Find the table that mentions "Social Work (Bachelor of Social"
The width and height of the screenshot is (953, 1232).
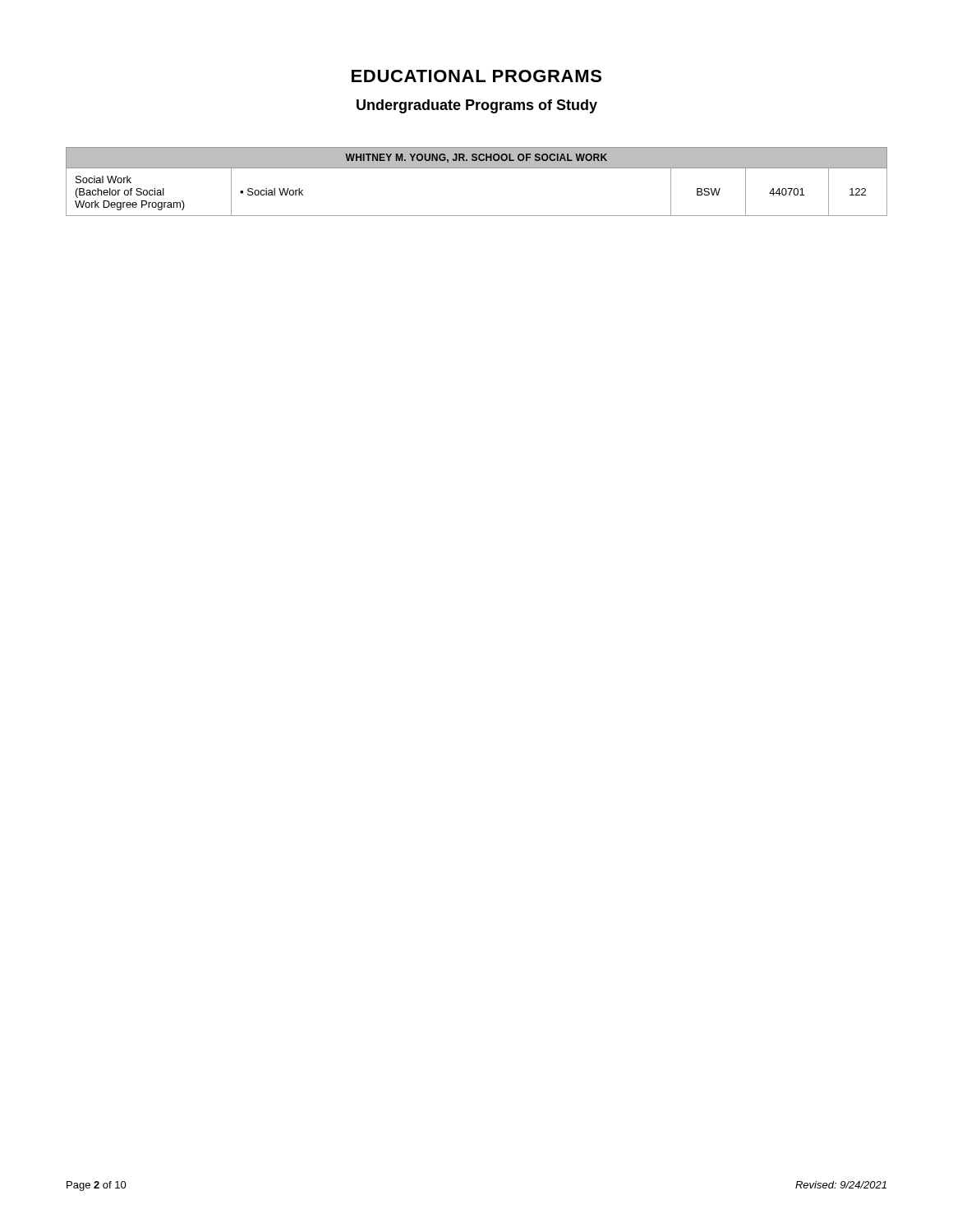coord(476,181)
